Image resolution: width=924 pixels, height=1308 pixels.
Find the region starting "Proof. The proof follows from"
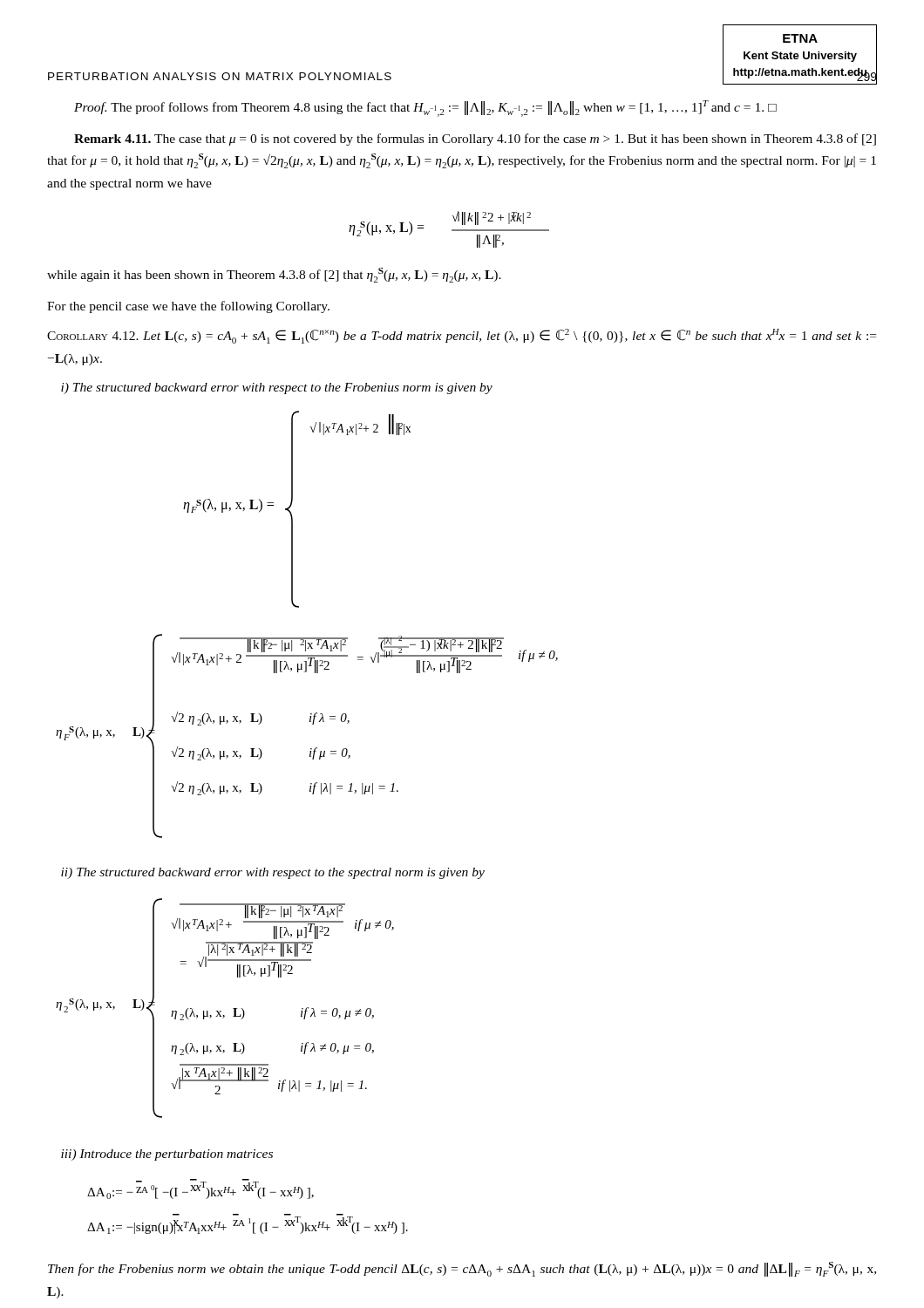tap(425, 107)
